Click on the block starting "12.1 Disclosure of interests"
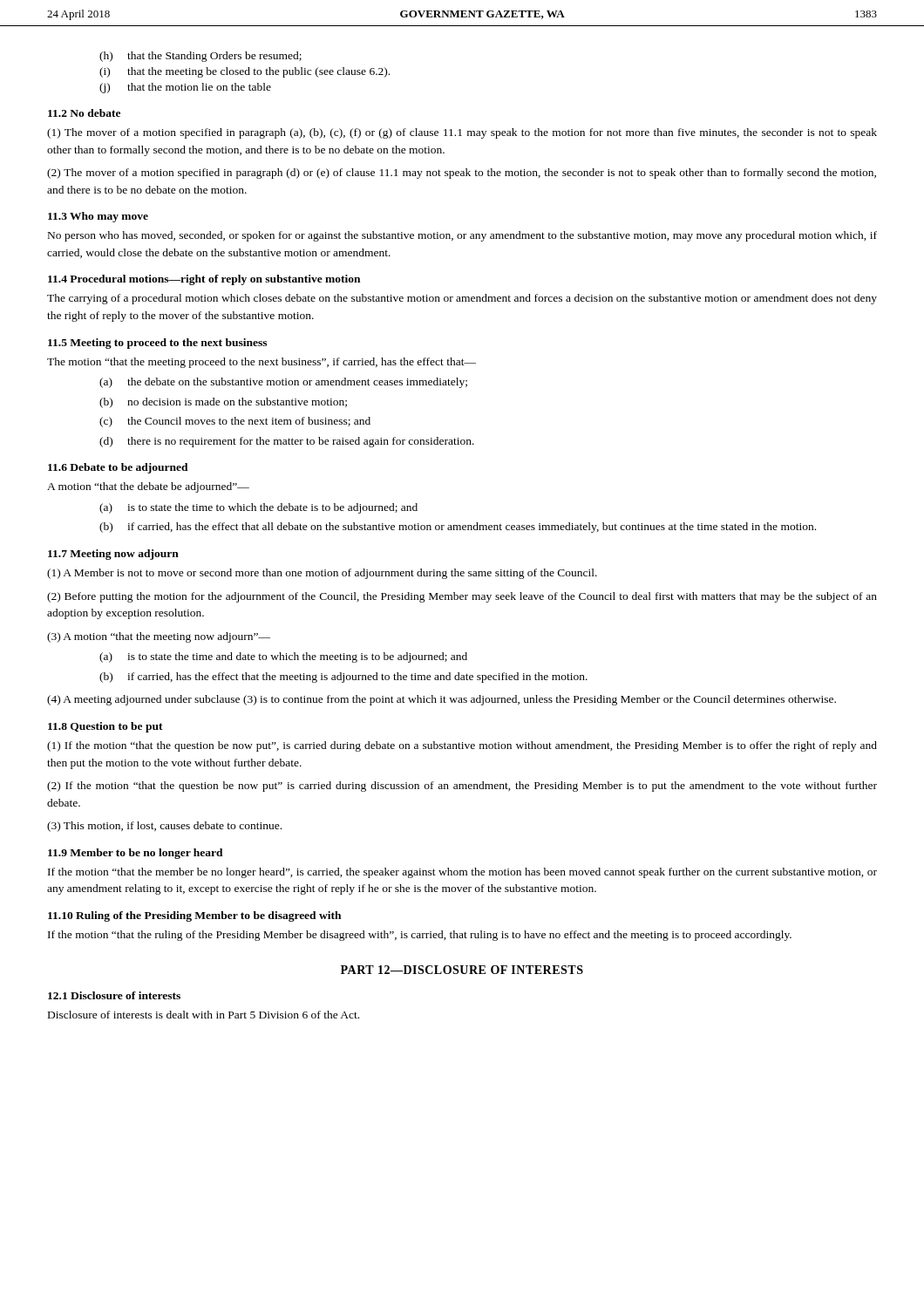 114,996
